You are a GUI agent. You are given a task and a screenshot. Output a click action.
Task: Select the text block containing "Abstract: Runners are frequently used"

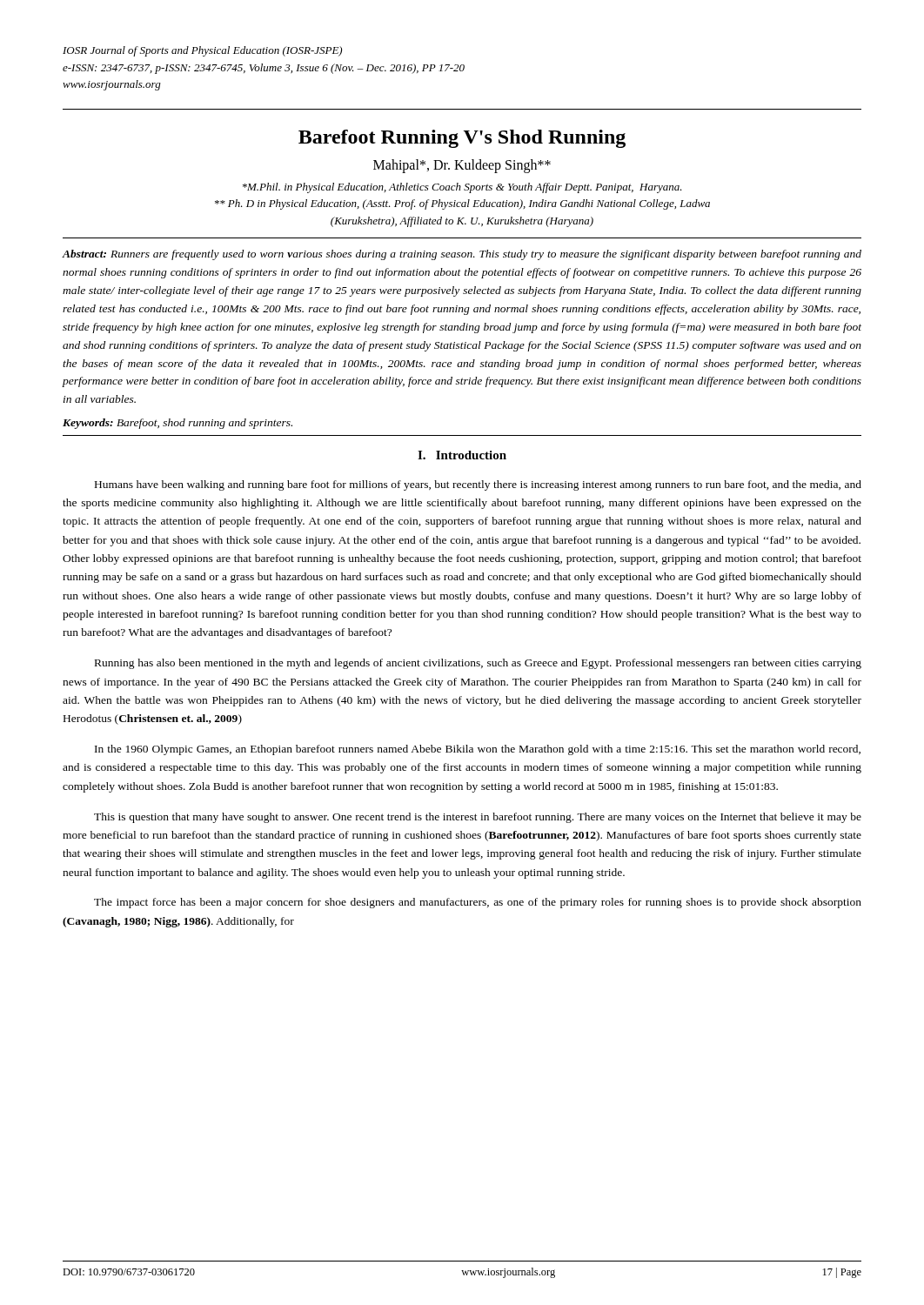click(x=462, y=326)
